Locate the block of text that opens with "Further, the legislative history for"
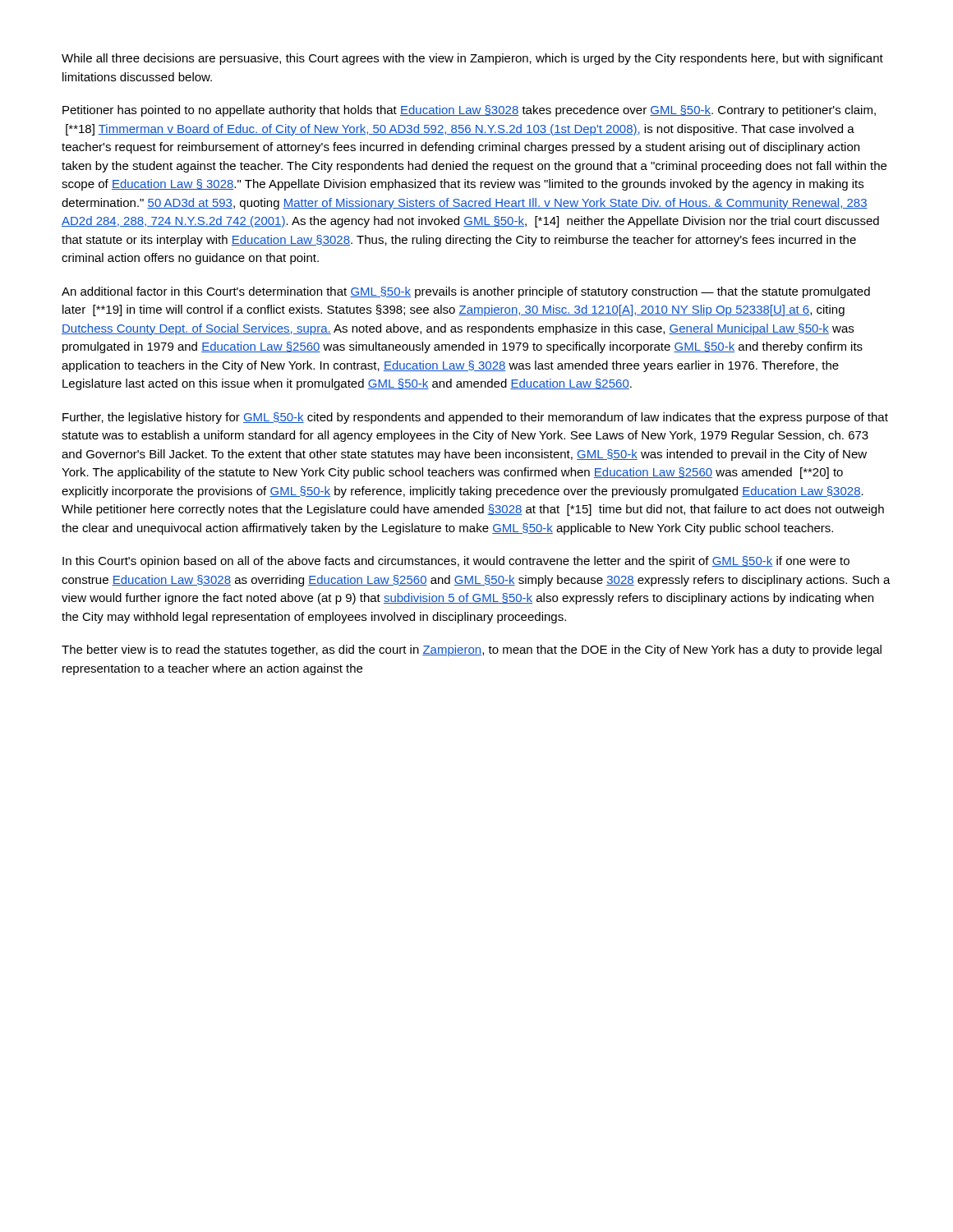Screen dimensions: 1232x953 click(475, 472)
